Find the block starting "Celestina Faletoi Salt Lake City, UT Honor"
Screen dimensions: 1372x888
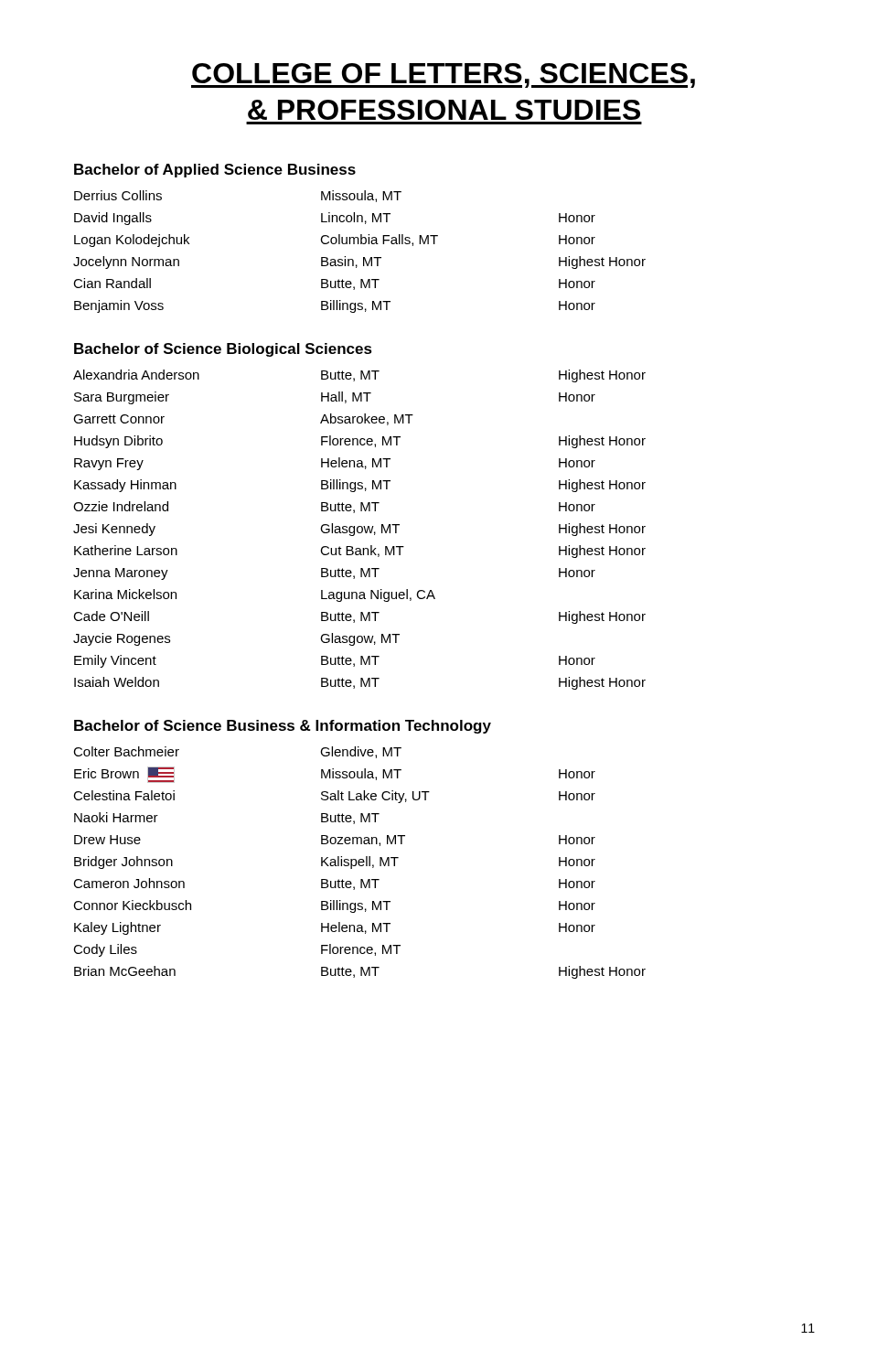334,797
